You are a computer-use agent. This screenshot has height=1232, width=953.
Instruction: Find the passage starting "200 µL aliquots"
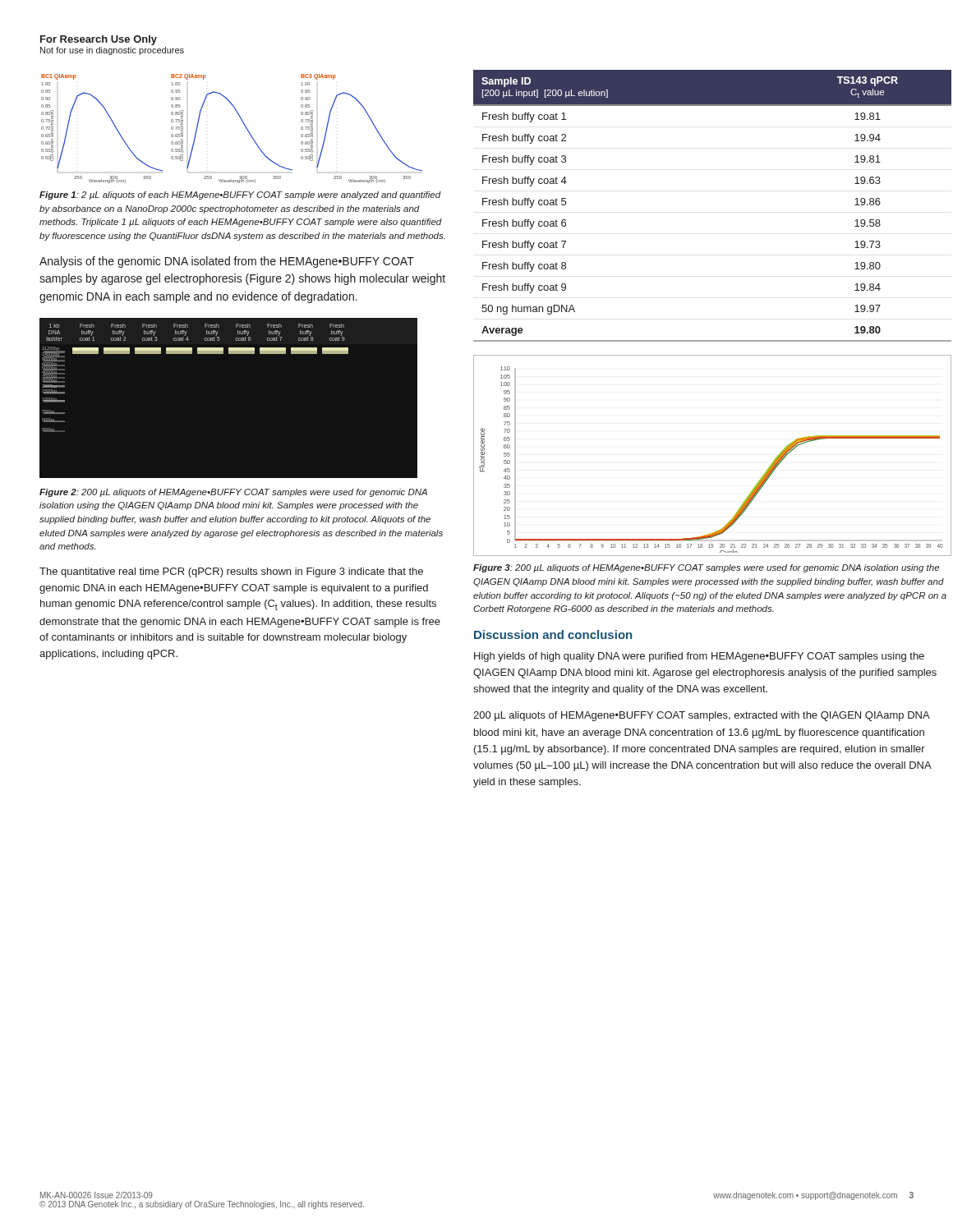702,748
